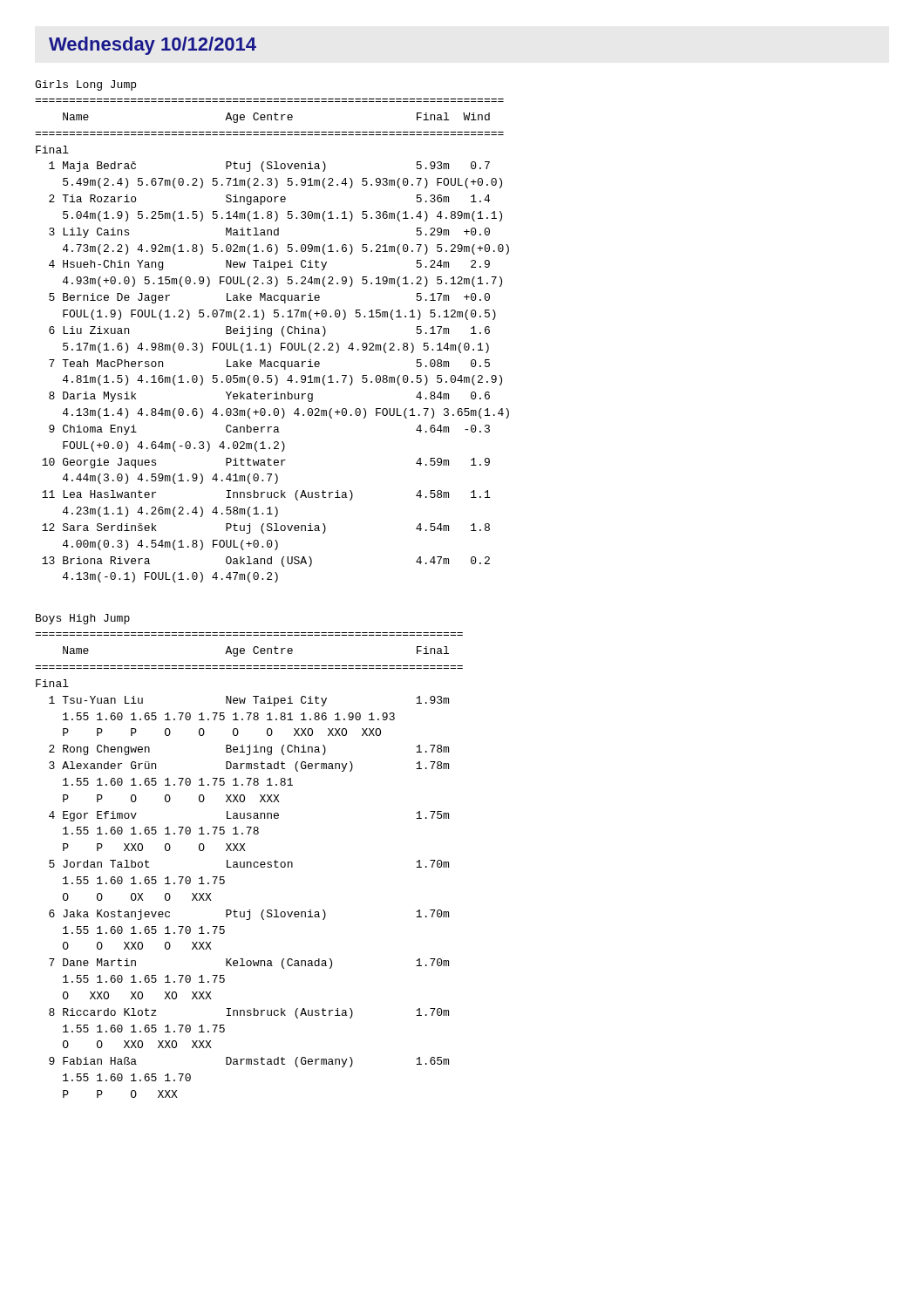Click on the table containing "===================================================================== Name Age Centre"
The height and width of the screenshot is (1308, 924).
click(x=462, y=340)
